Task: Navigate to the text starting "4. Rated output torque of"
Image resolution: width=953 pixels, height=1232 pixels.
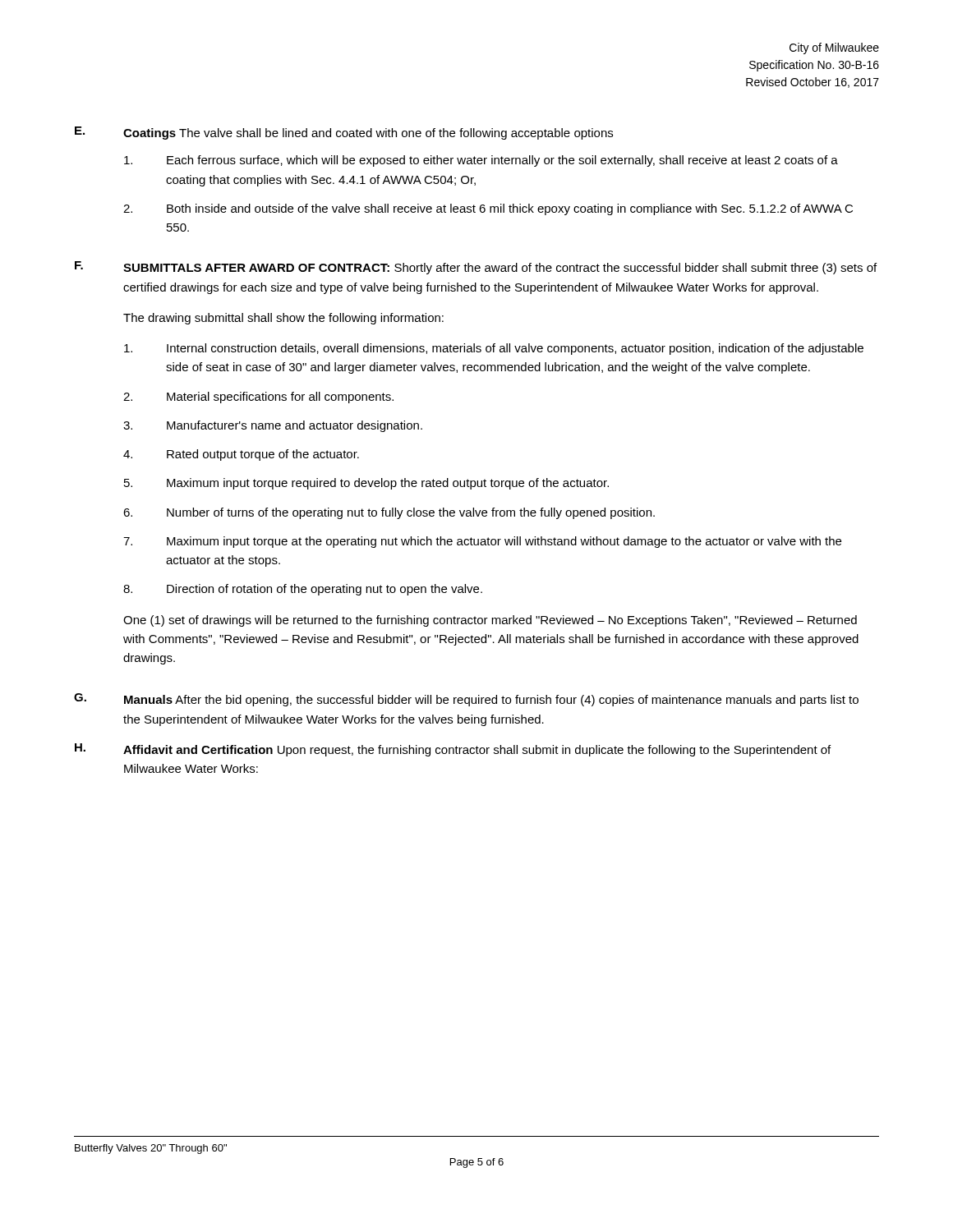Action: 241,455
